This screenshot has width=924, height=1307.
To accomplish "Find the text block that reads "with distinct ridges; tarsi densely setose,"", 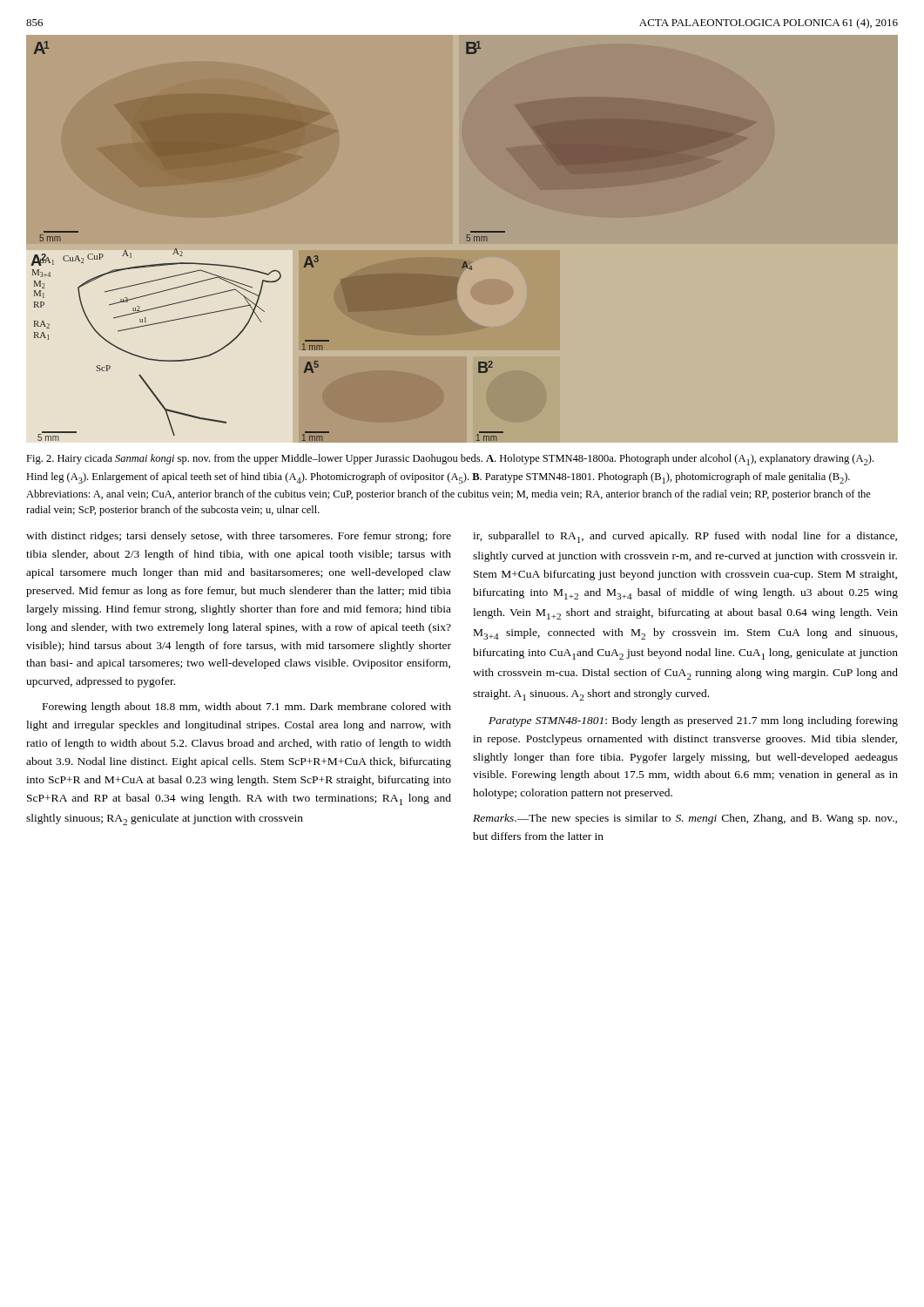I will click(x=239, y=537).
